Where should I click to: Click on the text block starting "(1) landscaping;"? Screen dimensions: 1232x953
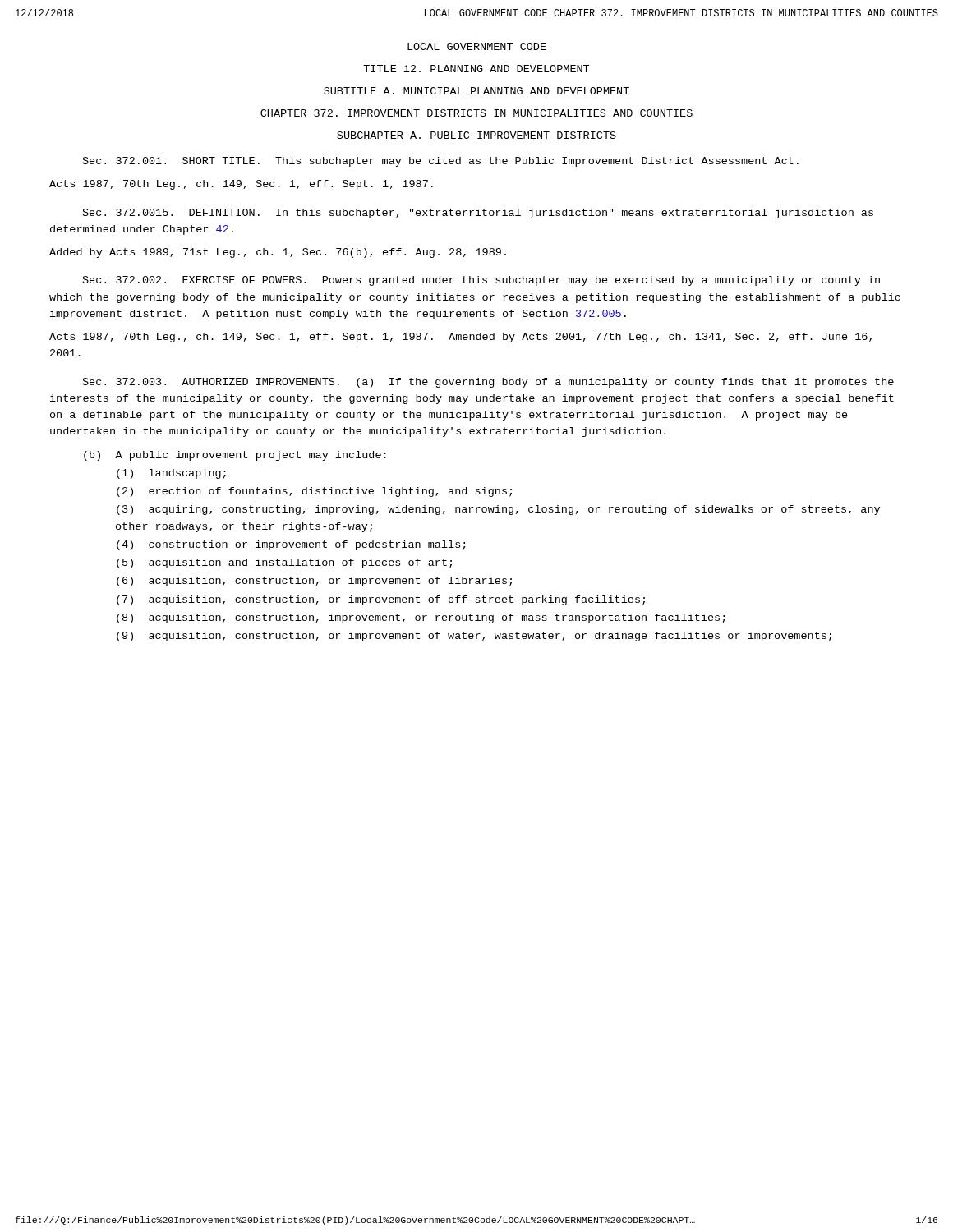click(x=172, y=473)
